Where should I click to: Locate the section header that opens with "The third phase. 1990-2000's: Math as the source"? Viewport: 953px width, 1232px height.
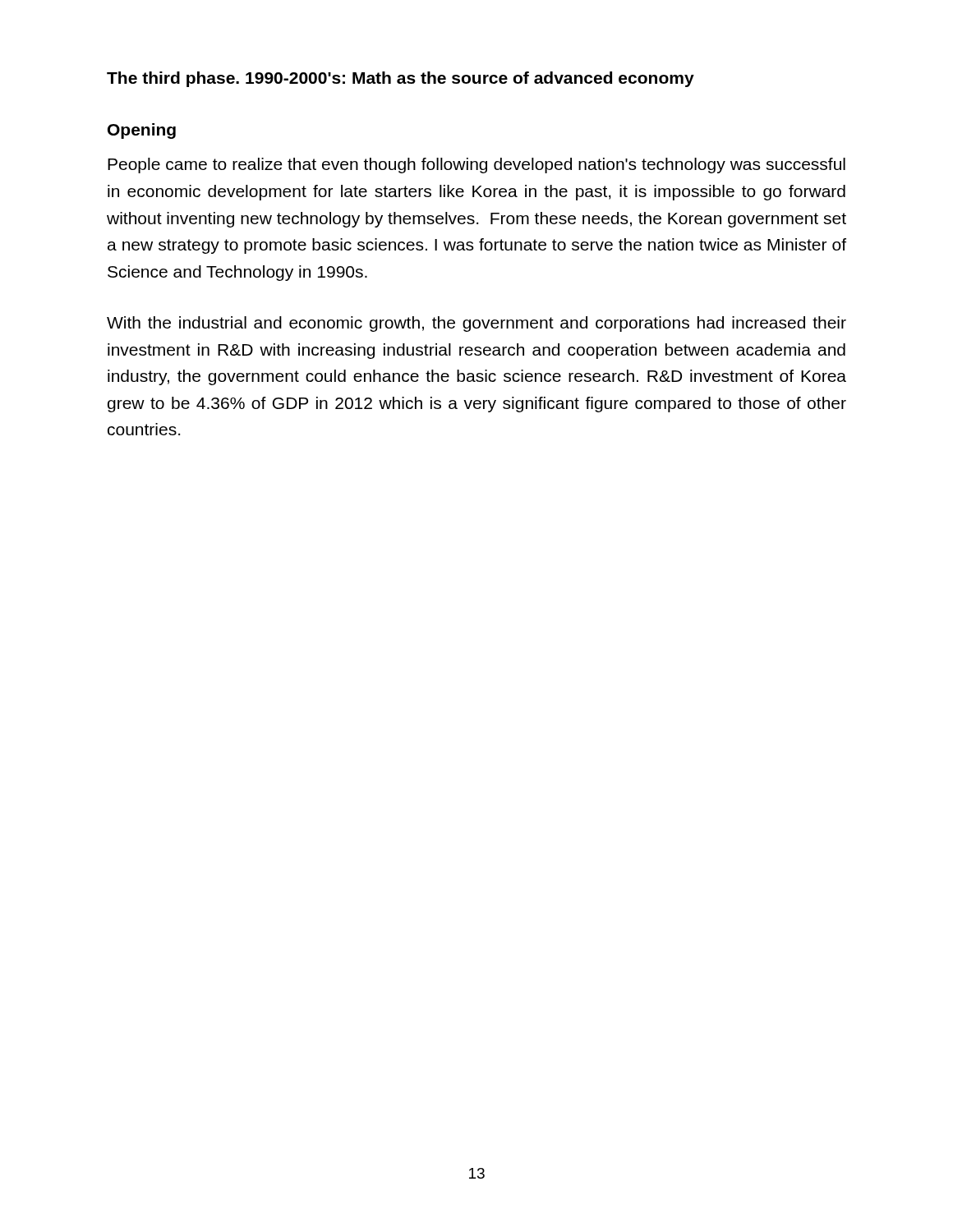(400, 78)
